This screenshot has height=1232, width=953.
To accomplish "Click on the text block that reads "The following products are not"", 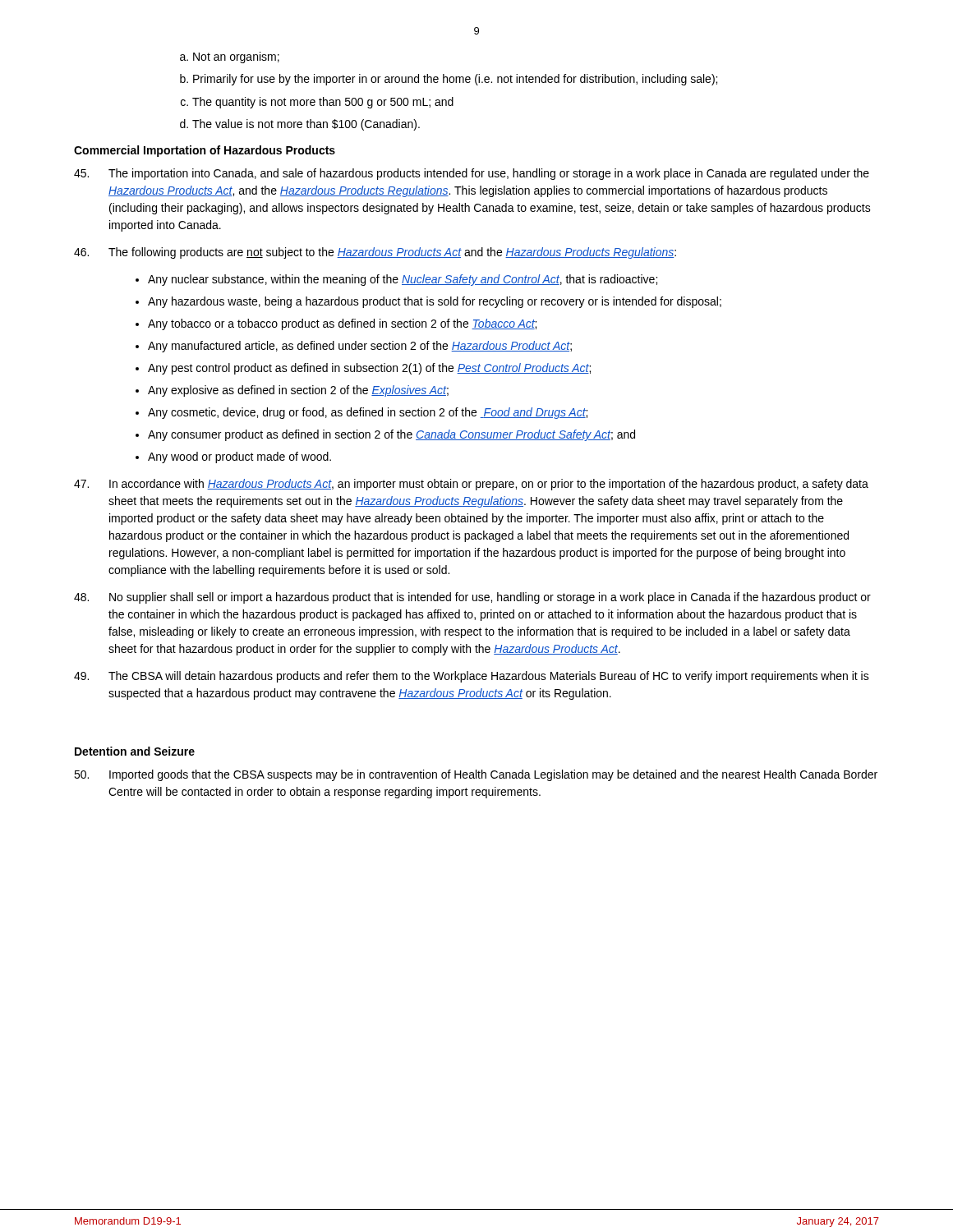I will pyautogui.click(x=476, y=253).
